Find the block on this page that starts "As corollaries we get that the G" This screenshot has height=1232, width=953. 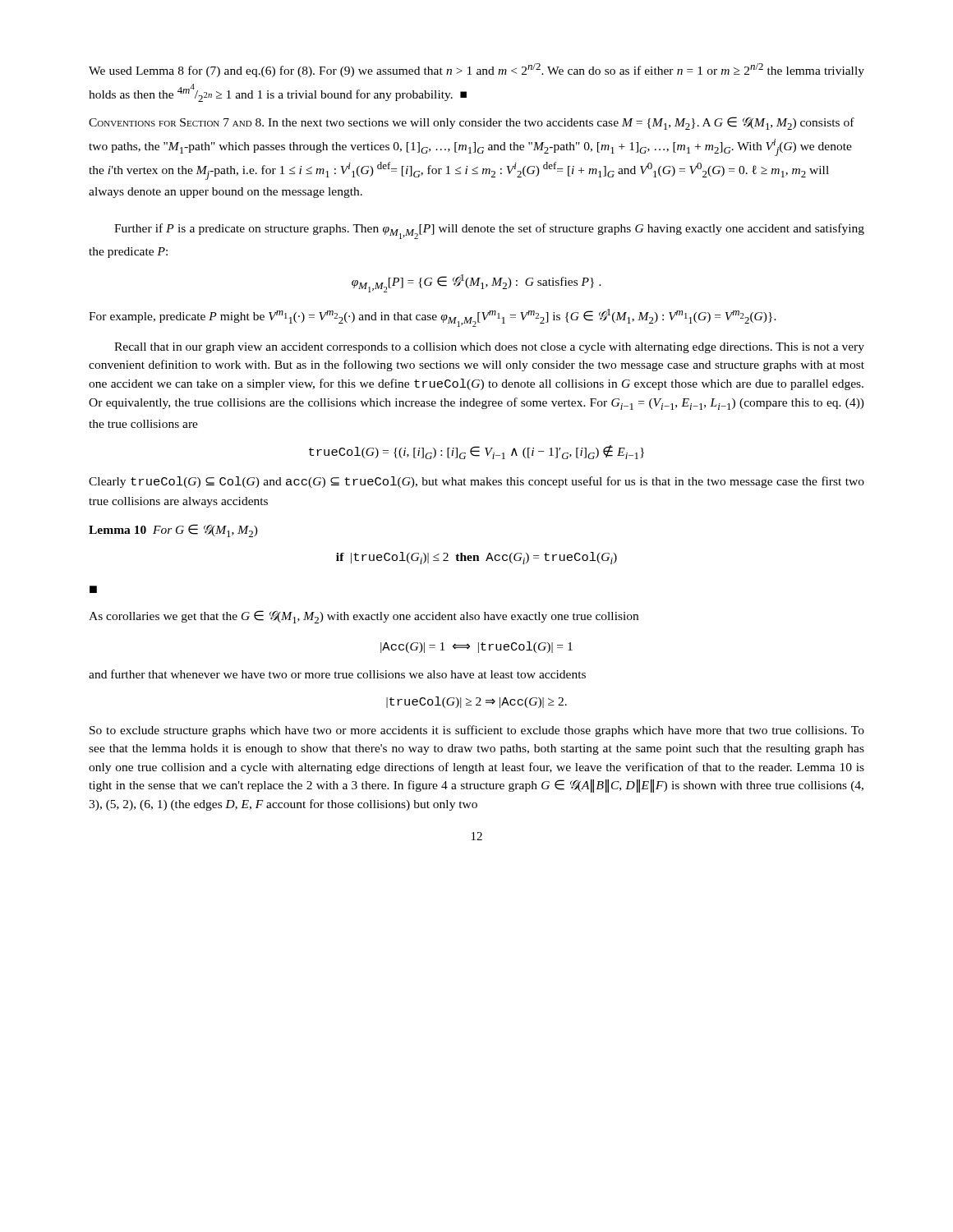point(476,618)
